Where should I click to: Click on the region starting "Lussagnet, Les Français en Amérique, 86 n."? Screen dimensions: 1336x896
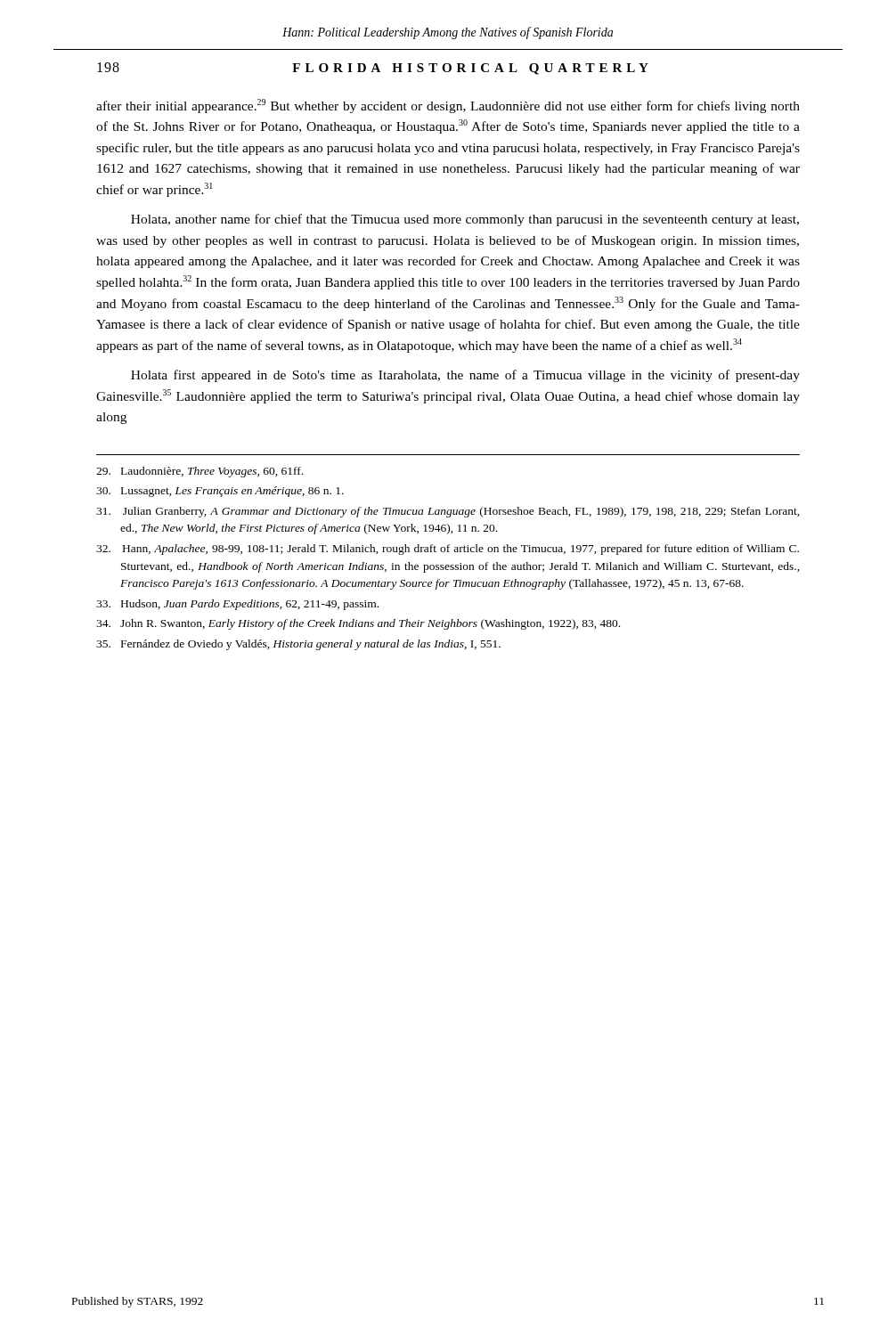(220, 491)
